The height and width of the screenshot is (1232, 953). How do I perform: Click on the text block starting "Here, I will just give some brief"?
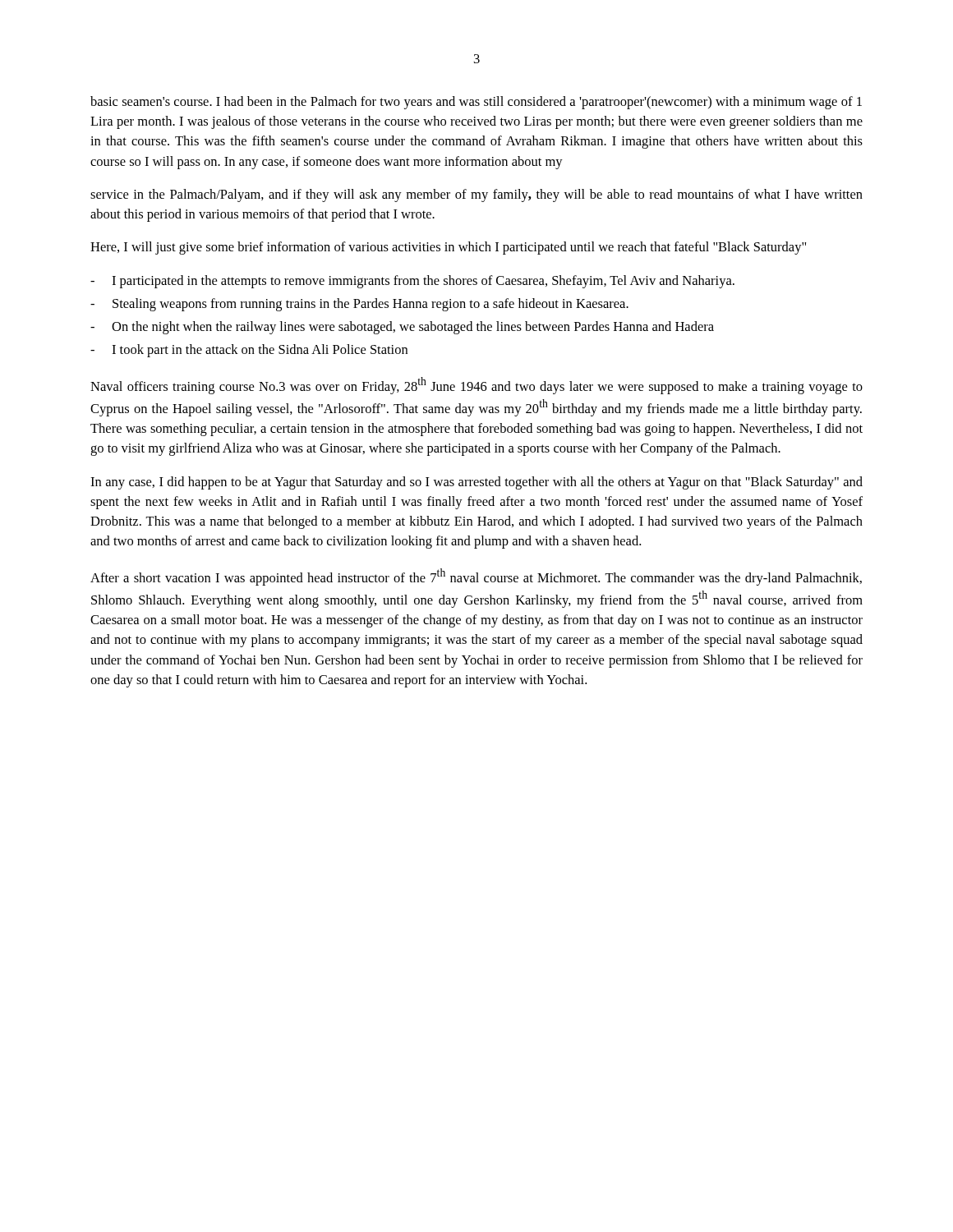coord(449,247)
